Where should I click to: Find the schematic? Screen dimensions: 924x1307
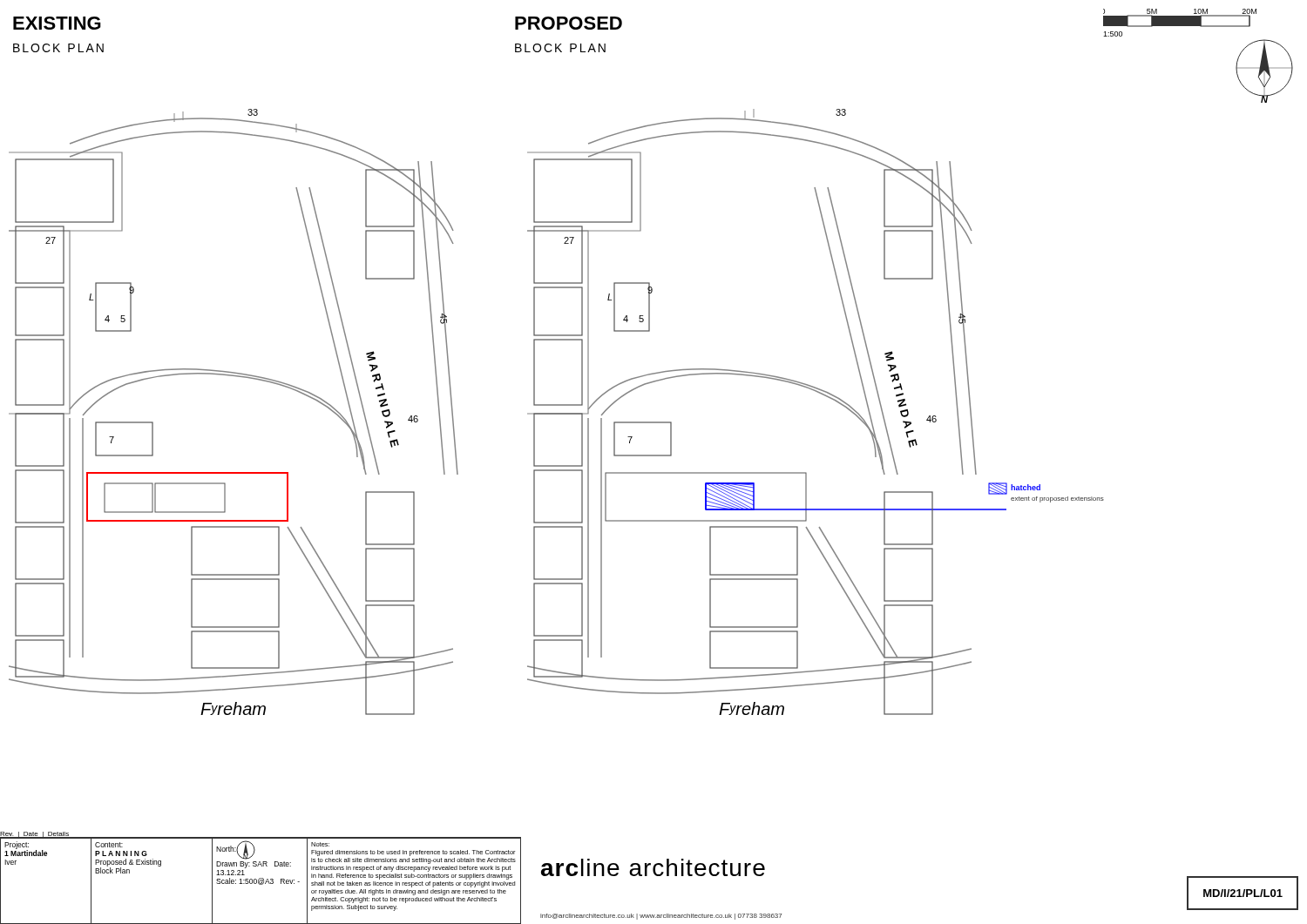coord(1199,57)
